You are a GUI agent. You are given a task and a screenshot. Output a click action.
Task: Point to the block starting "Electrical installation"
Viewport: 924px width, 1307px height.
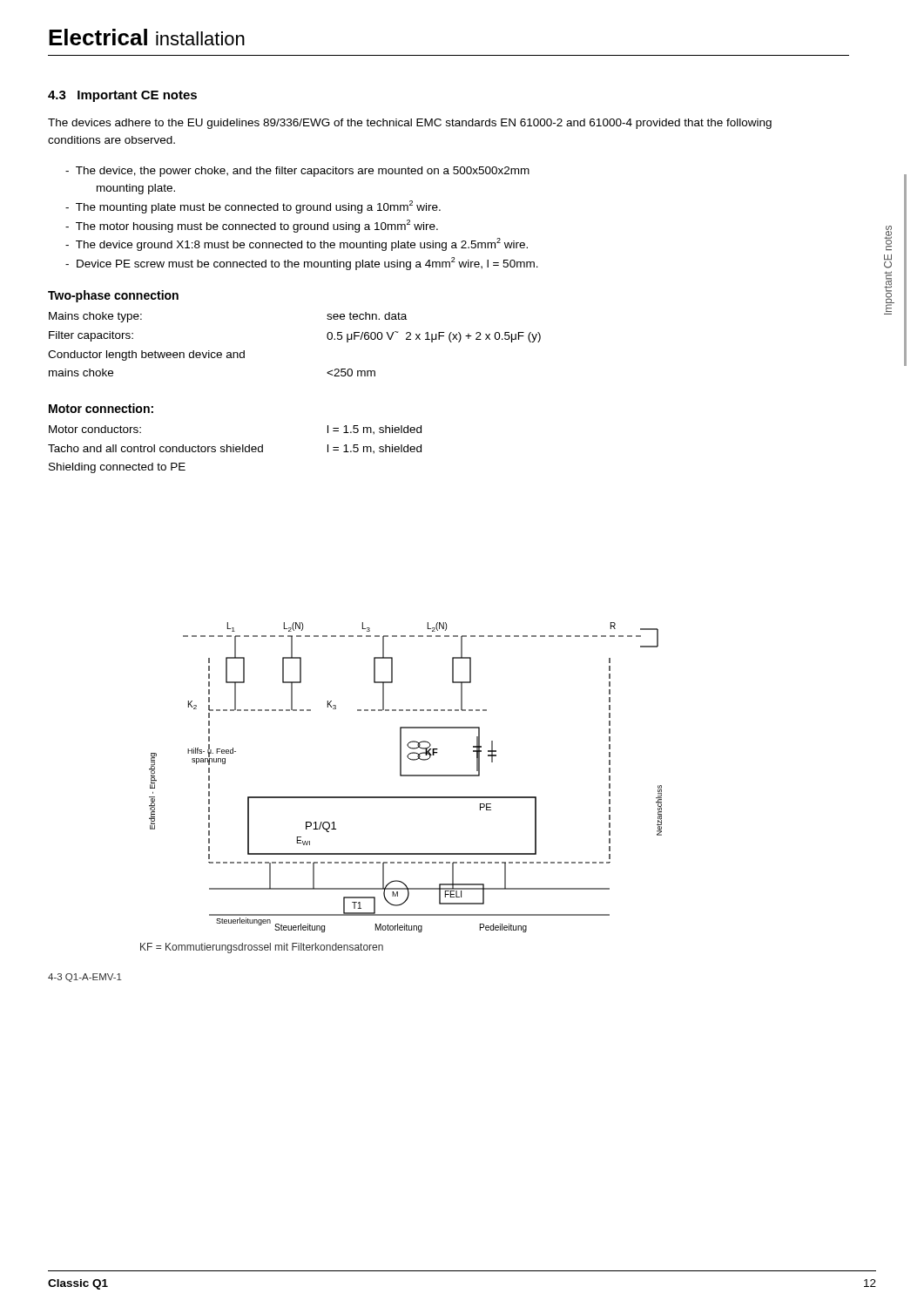click(x=147, y=38)
